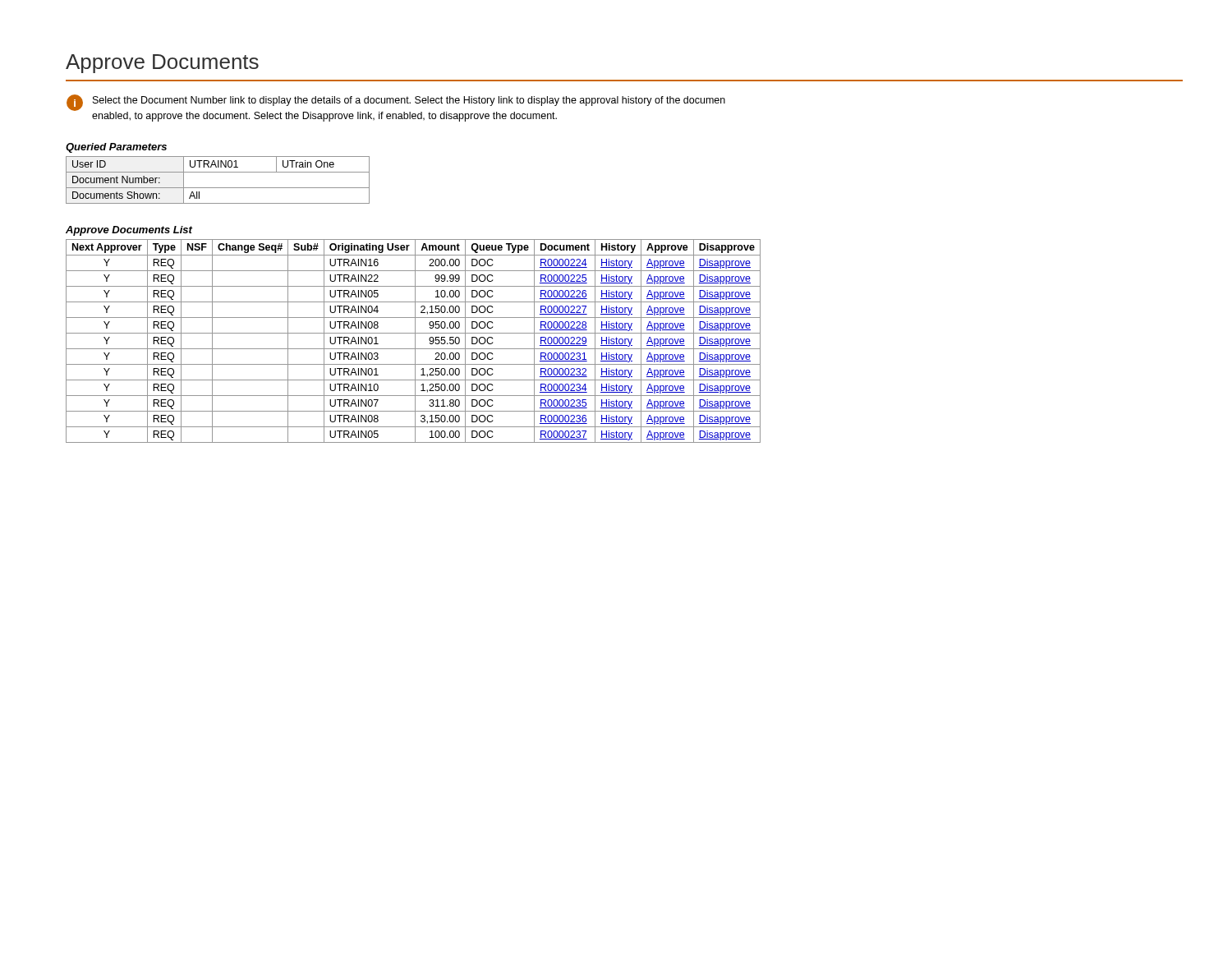Click the passage that begins "i Select the Document Number"
Viewport: 1232px width, 953px height.
click(396, 108)
